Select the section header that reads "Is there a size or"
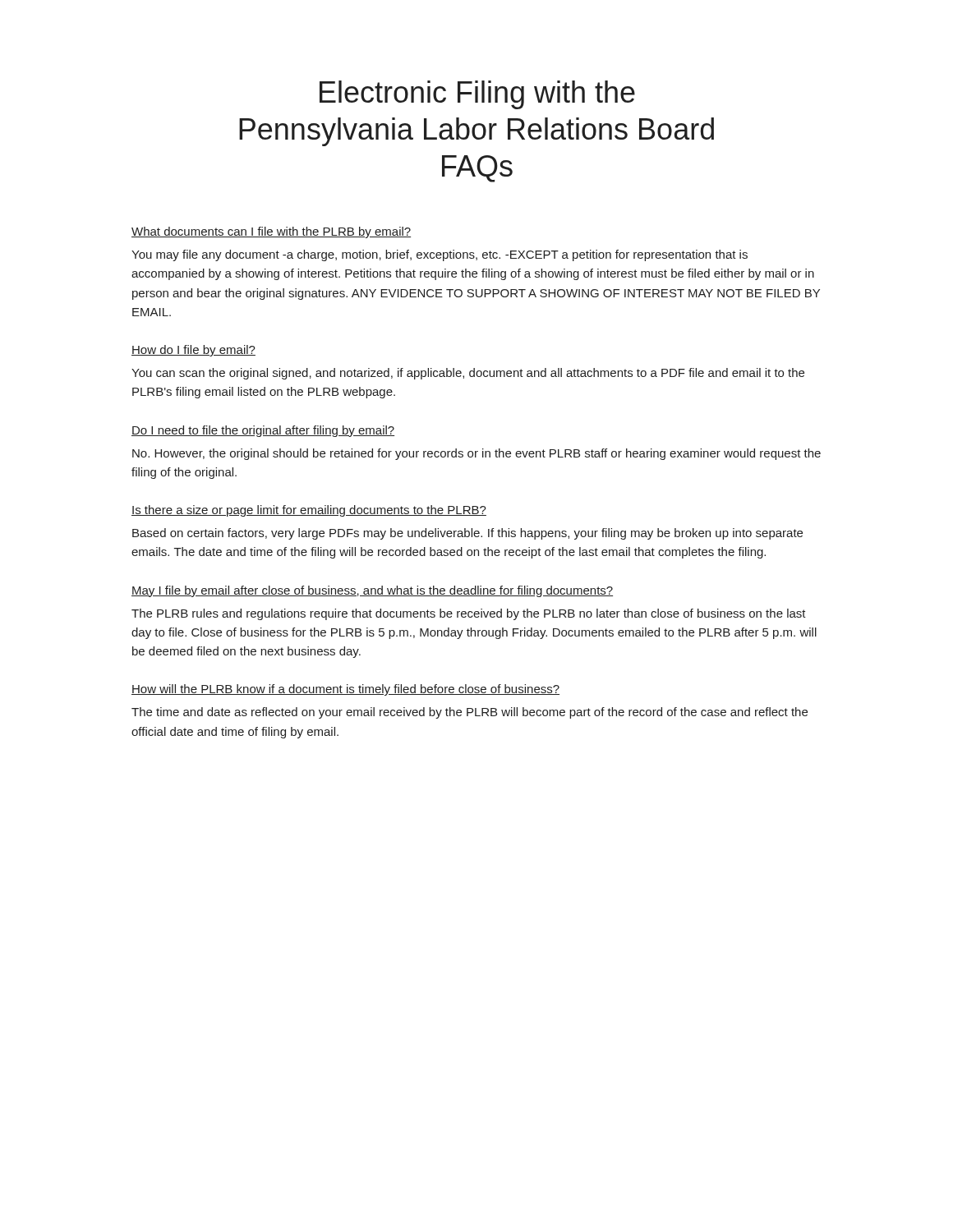This screenshot has height=1232, width=953. [309, 510]
